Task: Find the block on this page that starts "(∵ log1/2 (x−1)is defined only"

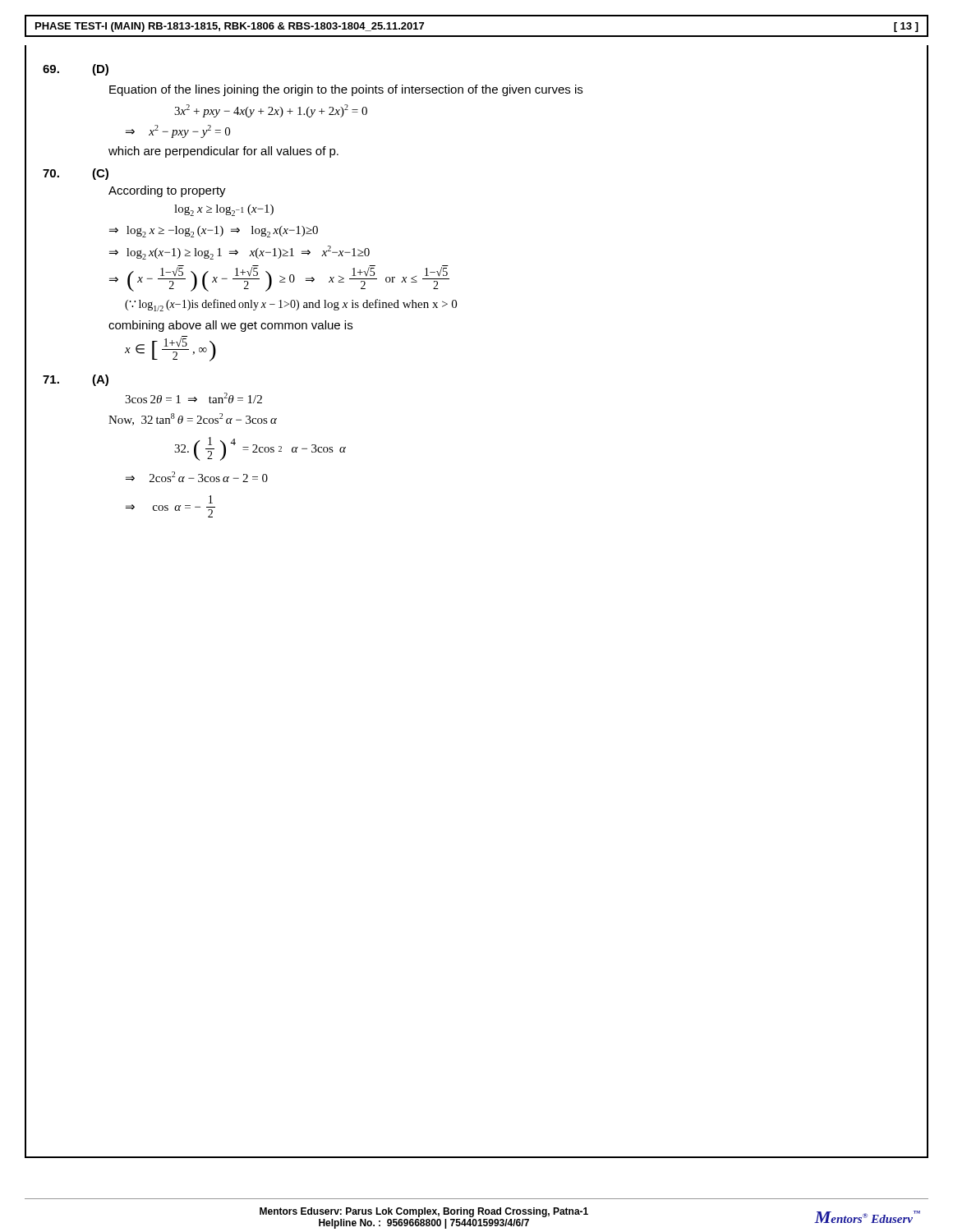Action: [291, 305]
